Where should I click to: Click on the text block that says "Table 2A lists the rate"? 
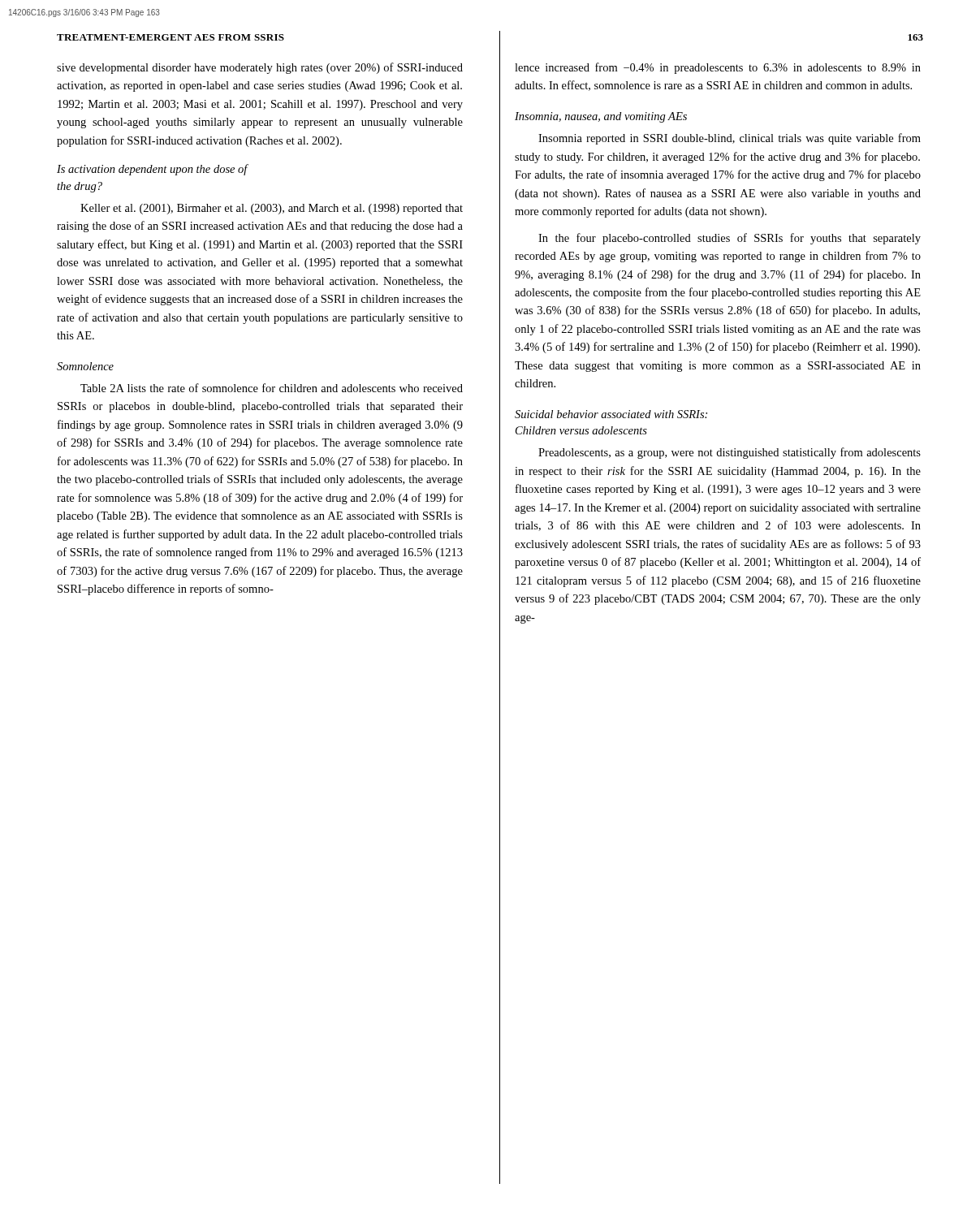point(260,489)
